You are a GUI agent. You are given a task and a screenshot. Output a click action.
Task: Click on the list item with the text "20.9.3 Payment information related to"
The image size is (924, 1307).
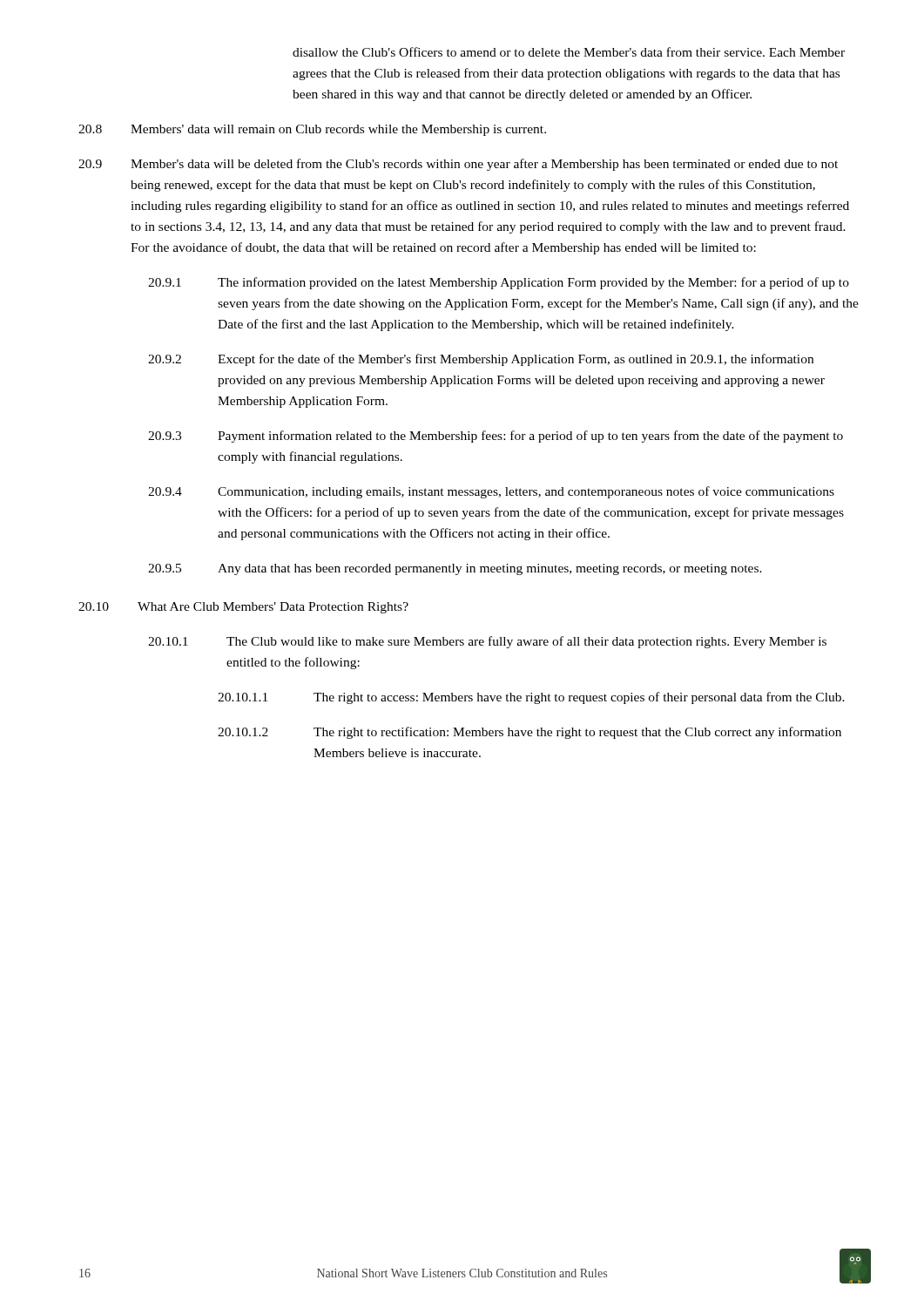click(x=503, y=446)
